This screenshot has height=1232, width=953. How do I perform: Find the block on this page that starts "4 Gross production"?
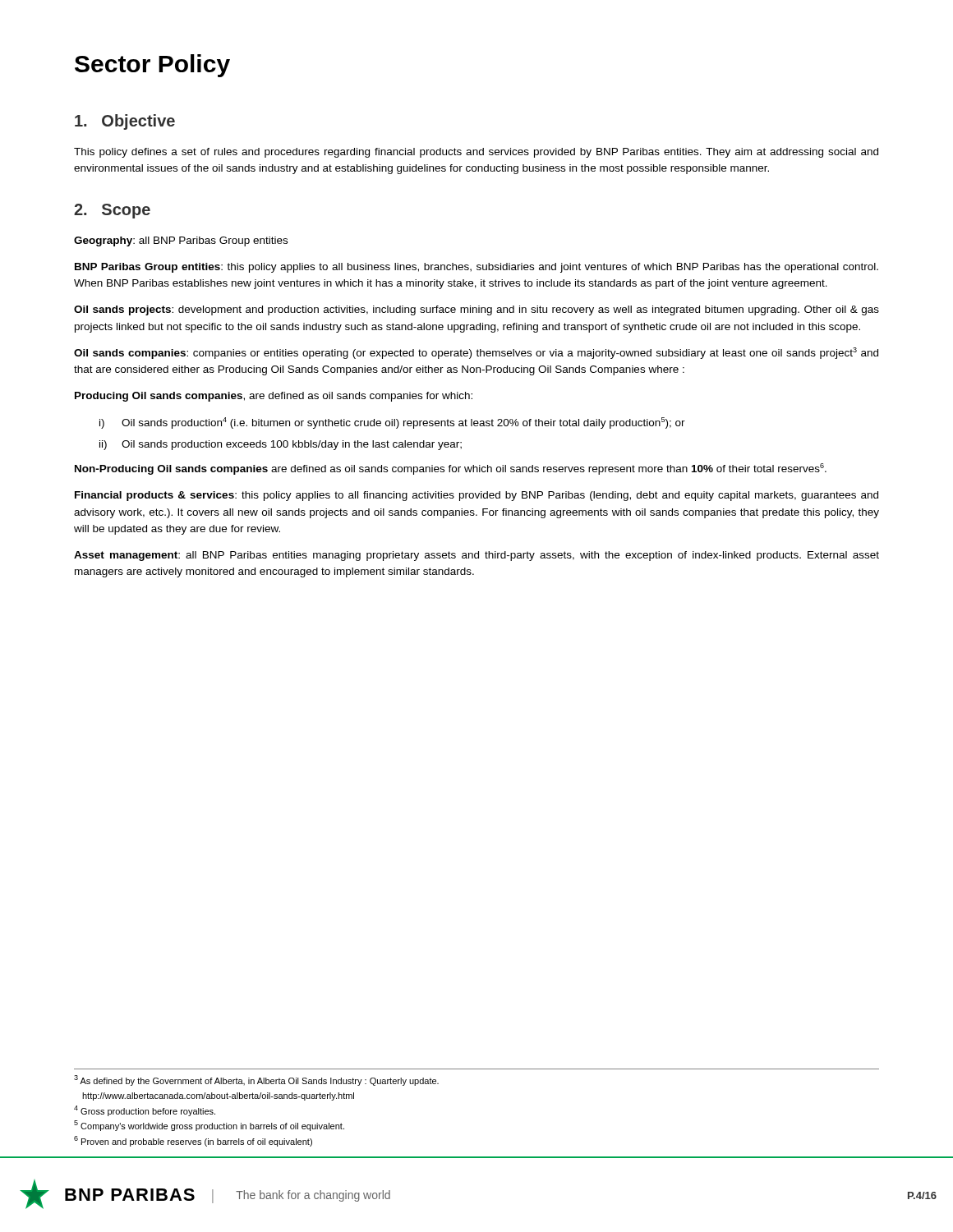[x=145, y=1110]
